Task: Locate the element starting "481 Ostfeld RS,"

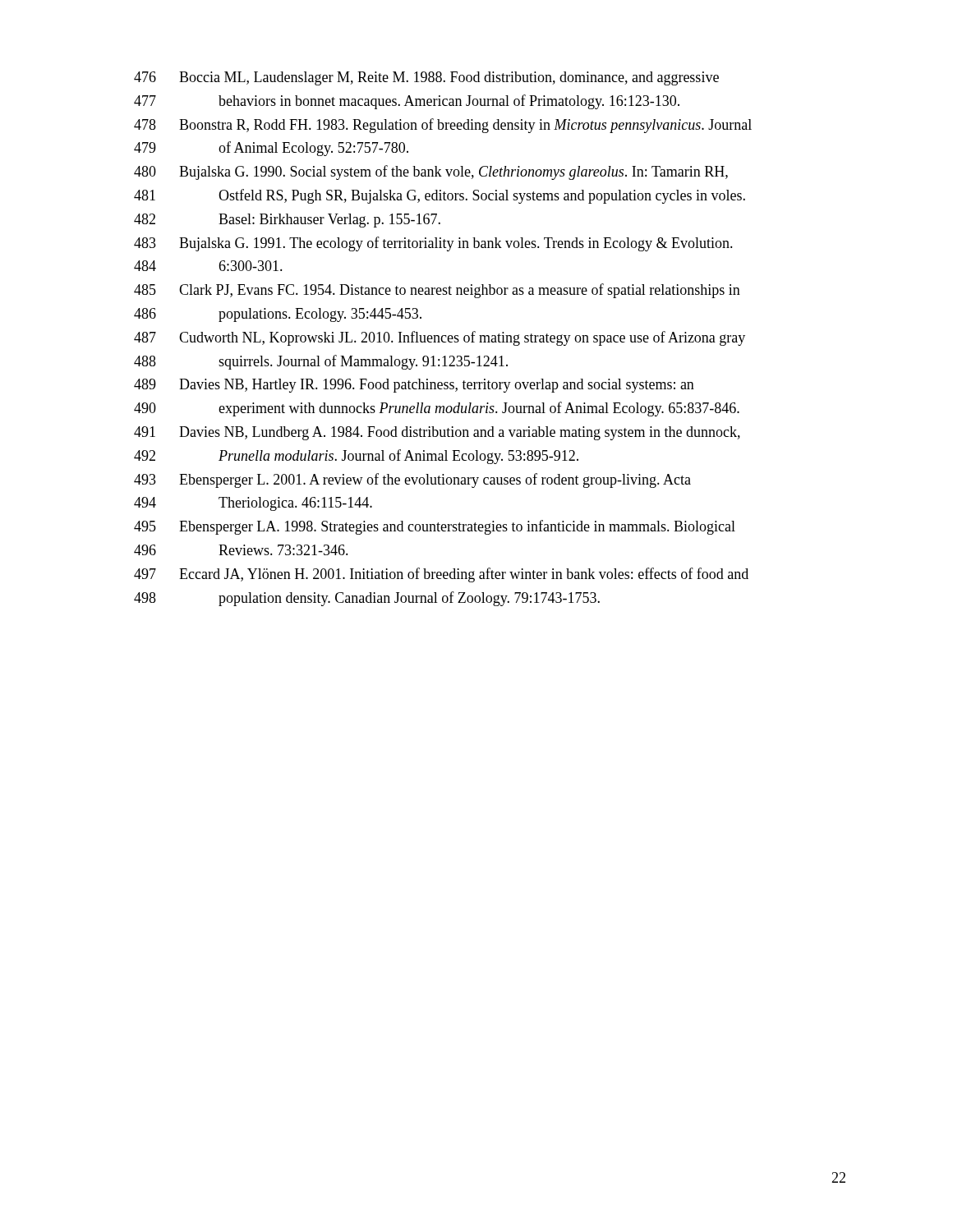Action: click(476, 196)
